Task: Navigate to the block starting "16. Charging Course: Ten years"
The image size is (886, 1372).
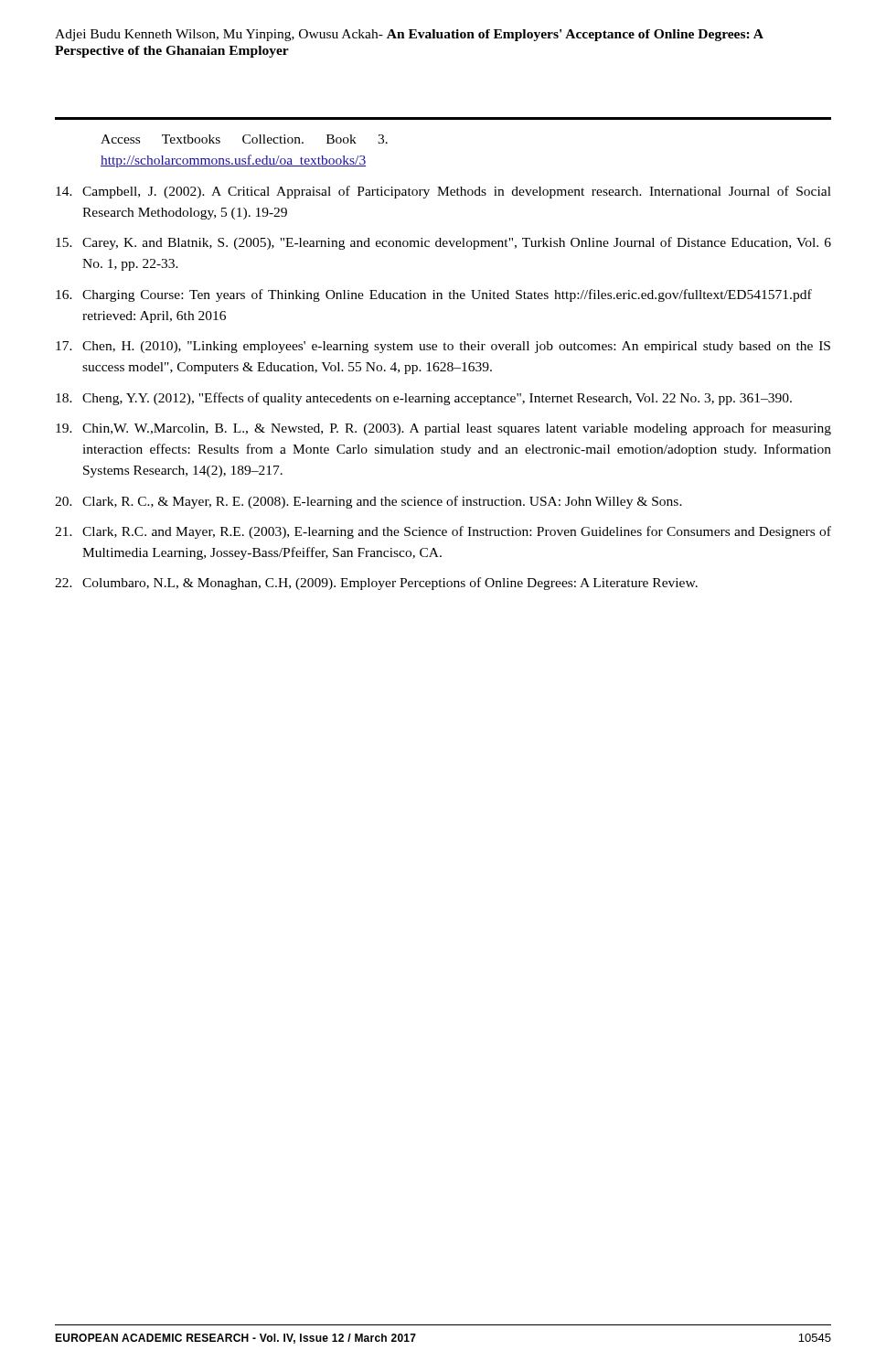Action: point(443,304)
